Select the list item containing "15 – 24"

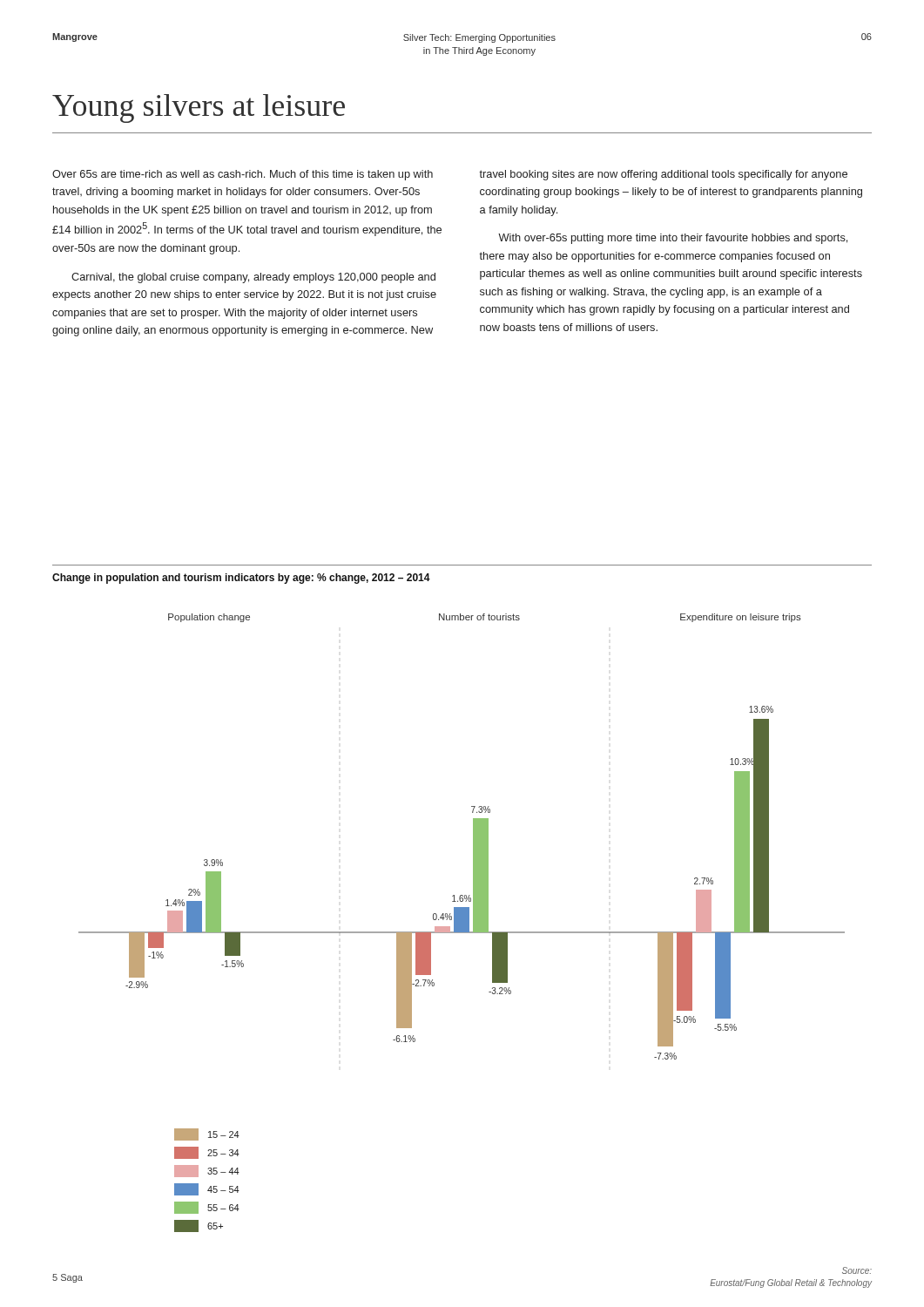tap(207, 1134)
